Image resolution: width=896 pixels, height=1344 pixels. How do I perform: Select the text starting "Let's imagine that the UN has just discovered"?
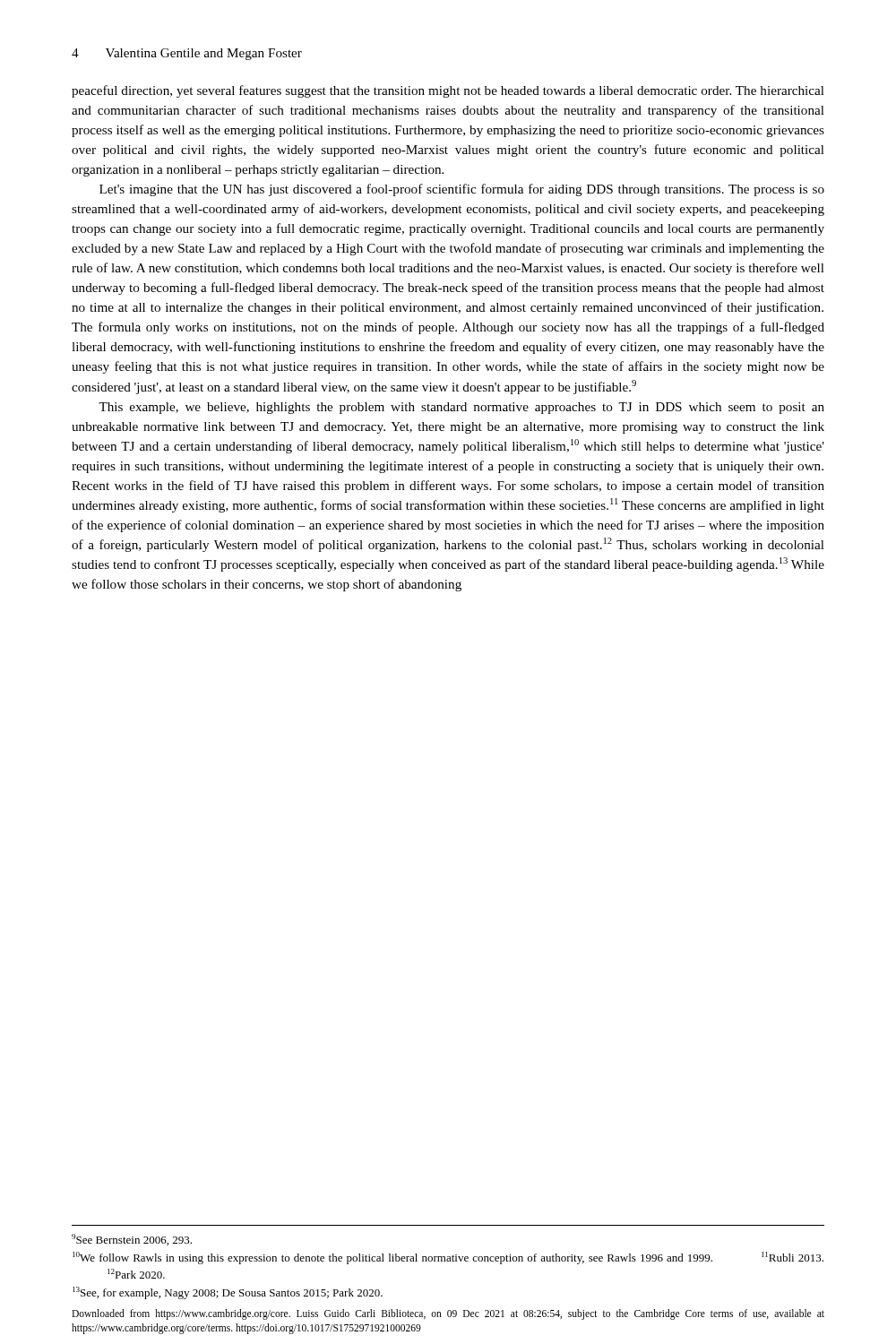(448, 288)
